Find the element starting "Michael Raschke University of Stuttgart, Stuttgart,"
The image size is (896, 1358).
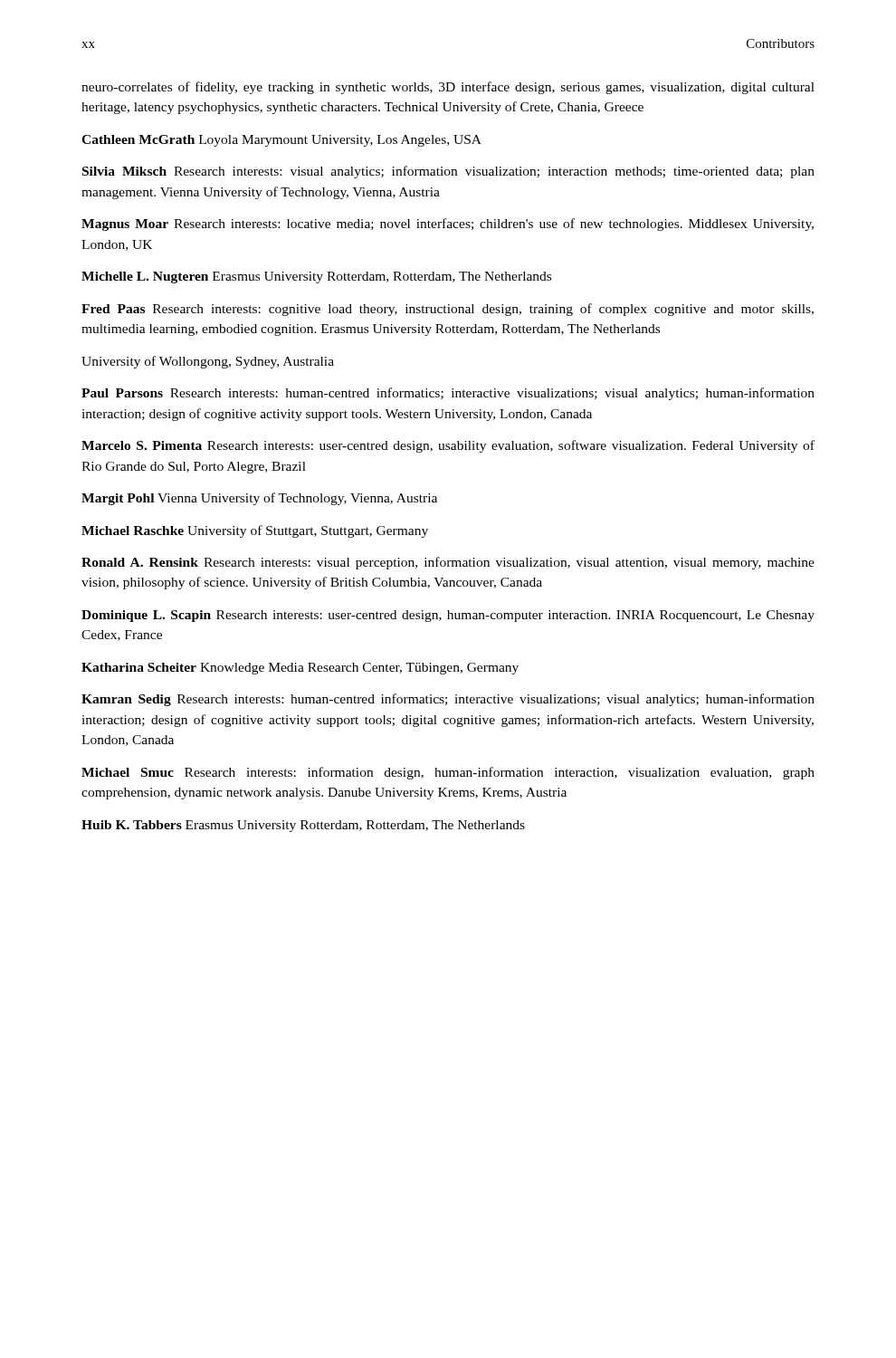255,531
